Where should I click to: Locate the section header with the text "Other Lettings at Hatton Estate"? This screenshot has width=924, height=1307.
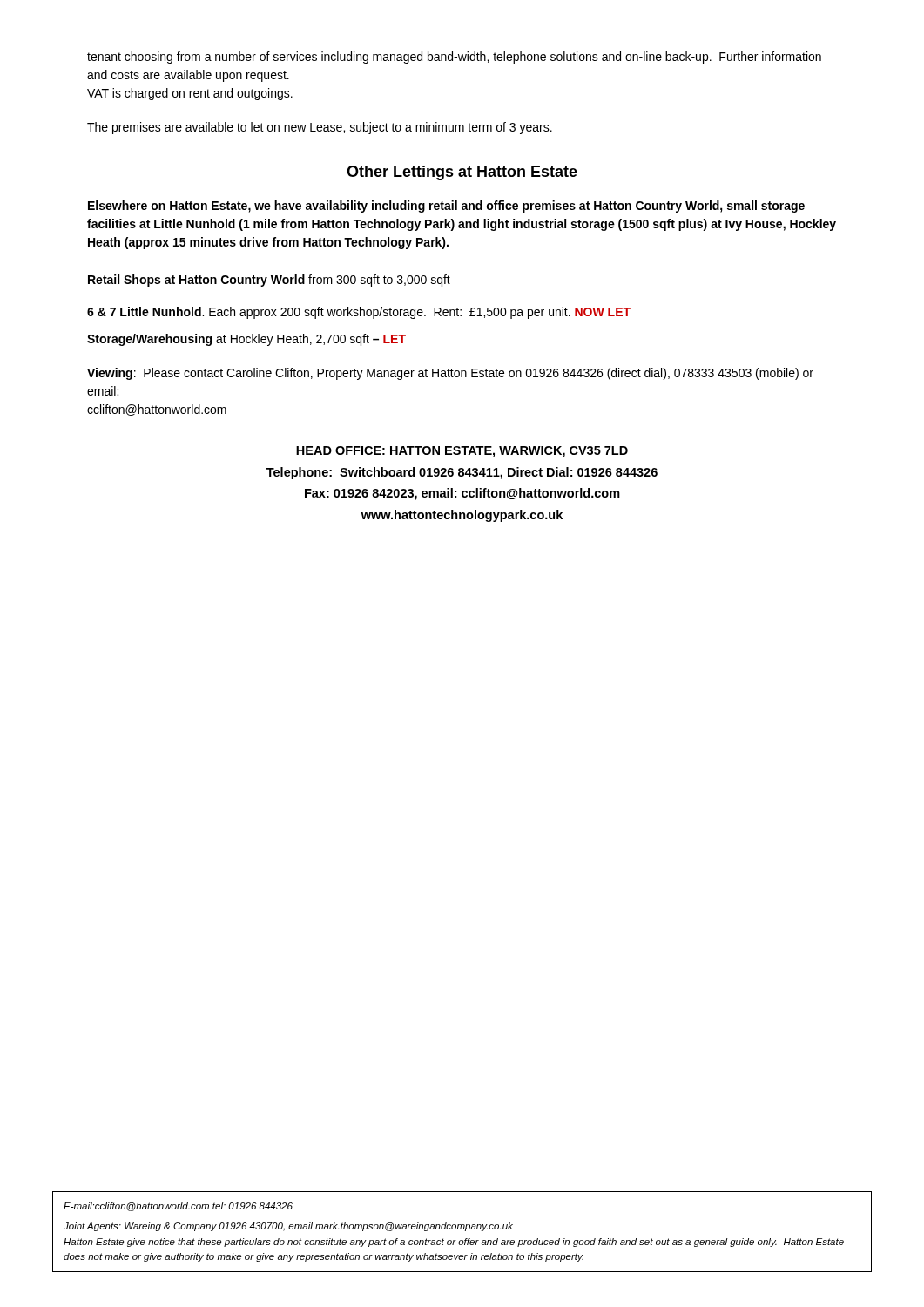[462, 172]
